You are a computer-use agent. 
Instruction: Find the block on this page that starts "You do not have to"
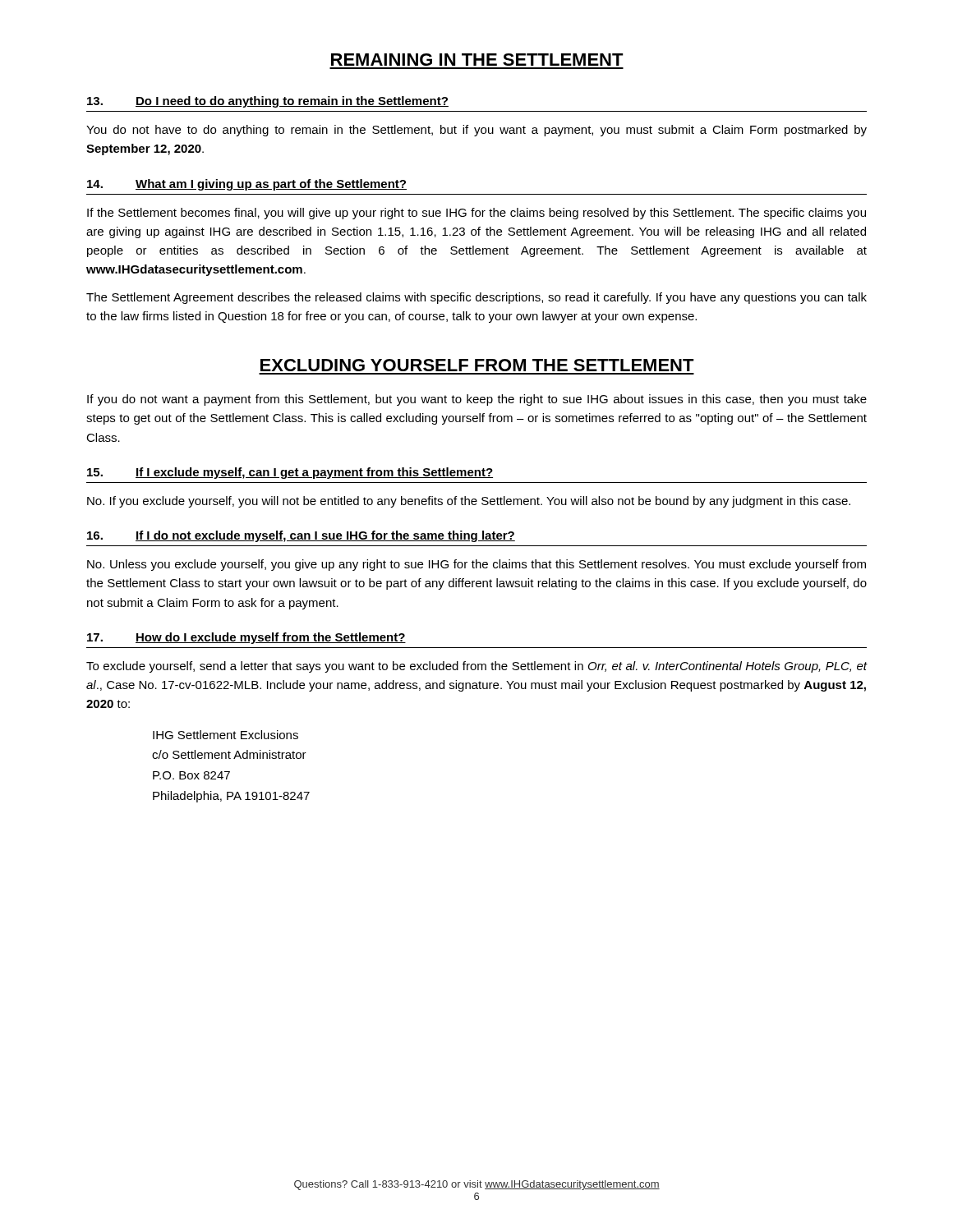[x=476, y=139]
